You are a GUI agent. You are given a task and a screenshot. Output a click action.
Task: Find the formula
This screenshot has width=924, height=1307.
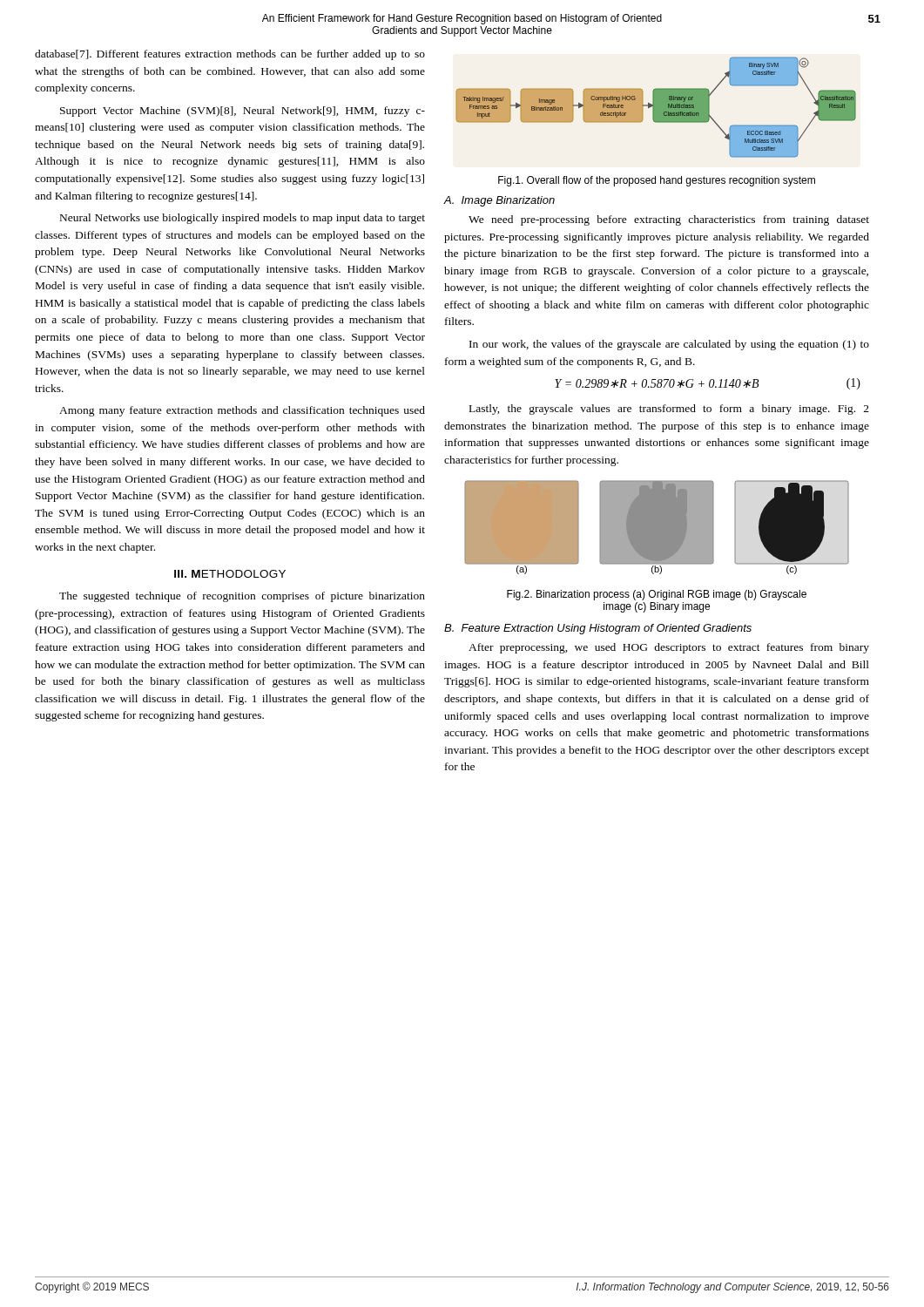[707, 384]
